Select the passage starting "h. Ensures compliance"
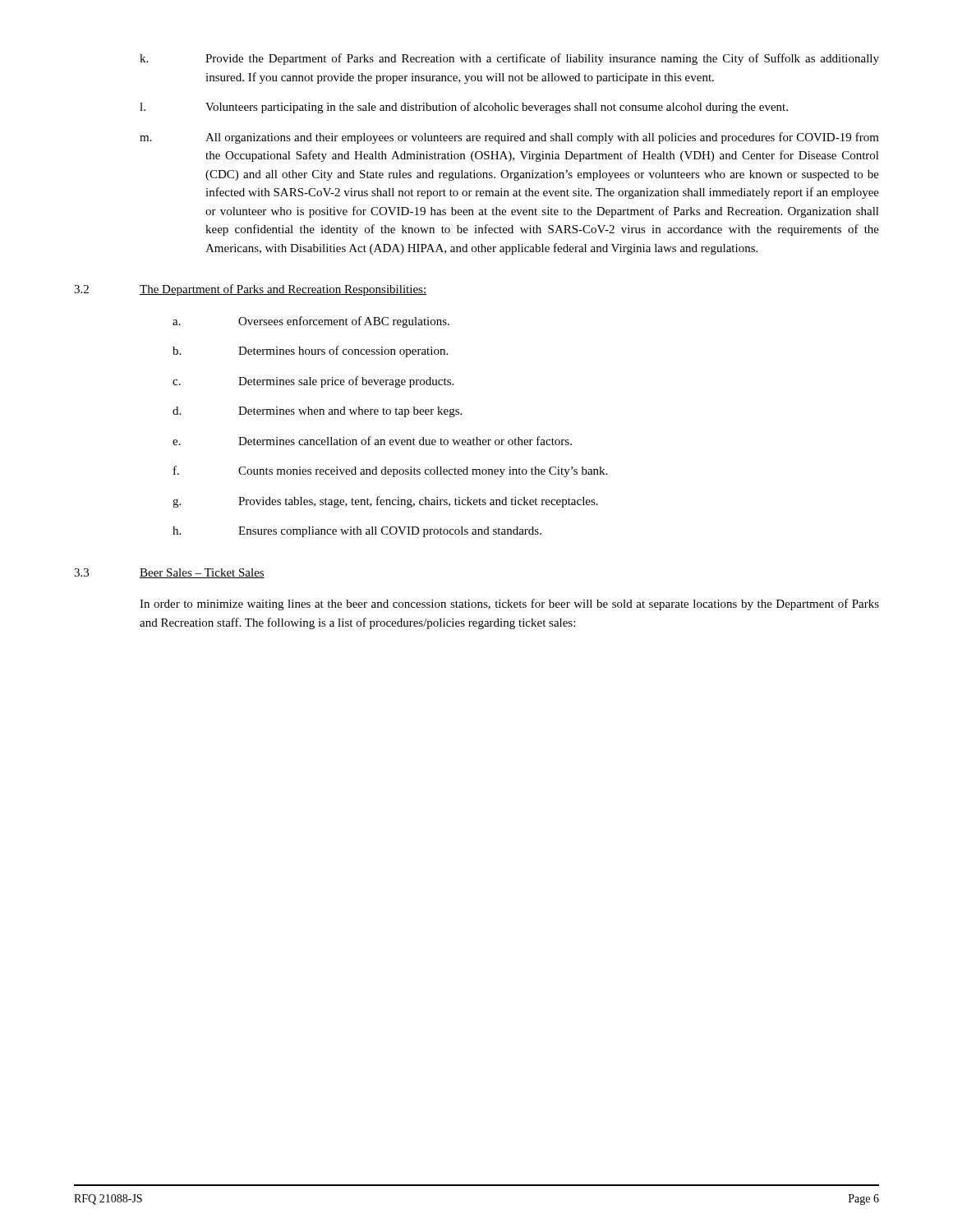Screen dimensions: 1232x953 [x=476, y=531]
